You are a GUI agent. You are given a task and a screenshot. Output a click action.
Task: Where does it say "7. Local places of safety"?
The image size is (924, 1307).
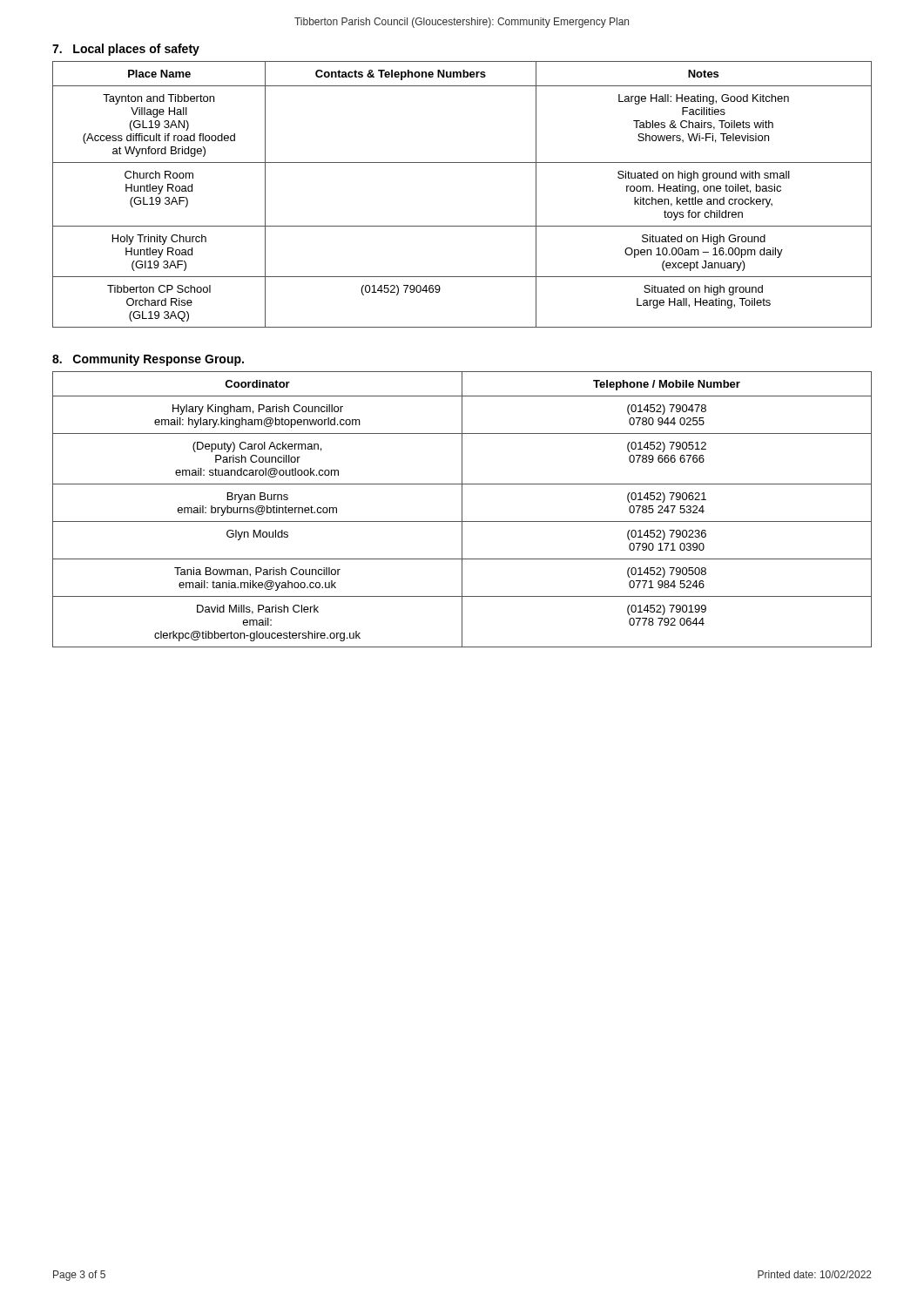(126, 49)
